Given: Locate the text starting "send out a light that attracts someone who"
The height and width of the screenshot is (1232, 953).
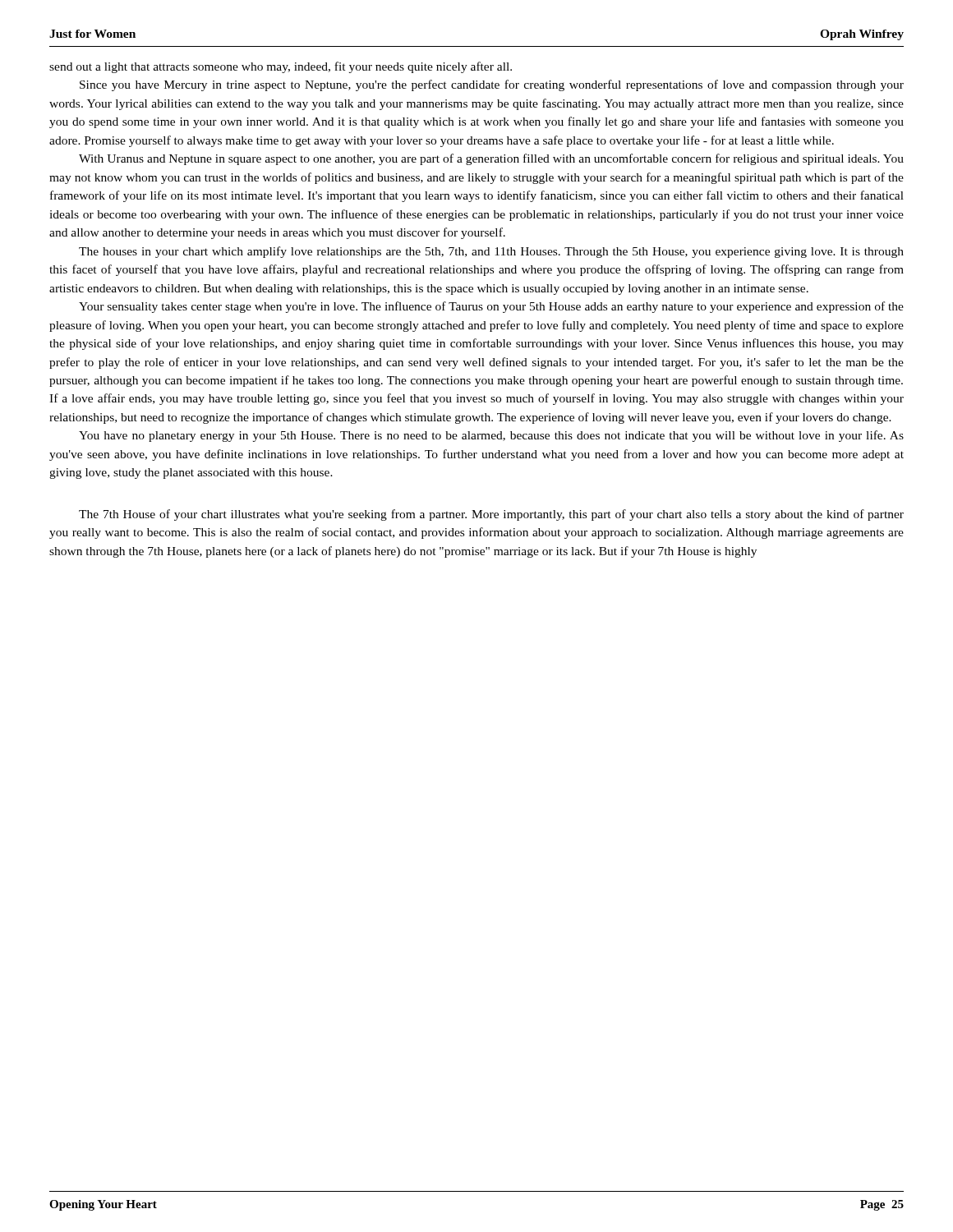Looking at the screenshot, I should point(476,309).
